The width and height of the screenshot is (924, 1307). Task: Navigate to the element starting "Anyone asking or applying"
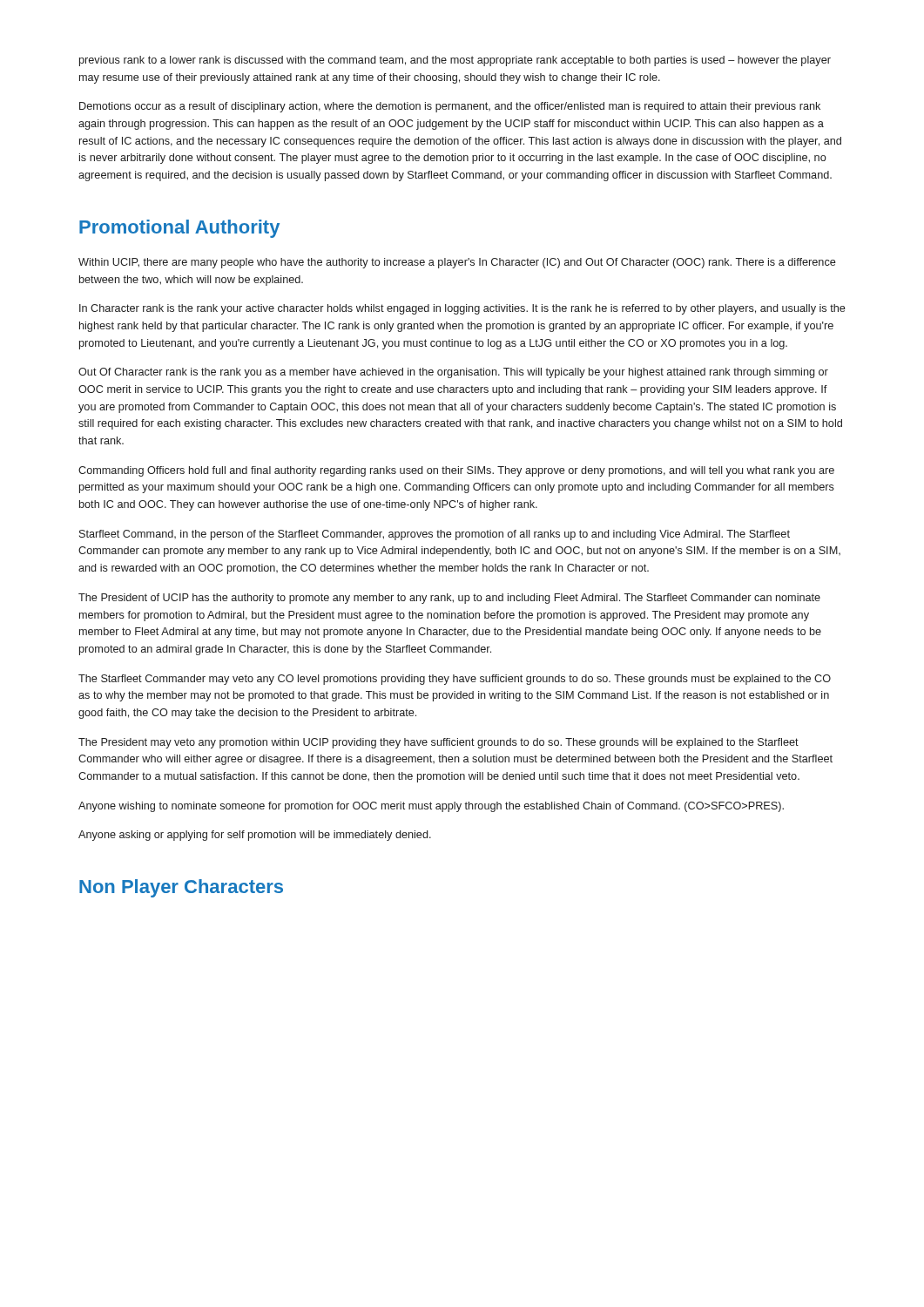point(255,835)
